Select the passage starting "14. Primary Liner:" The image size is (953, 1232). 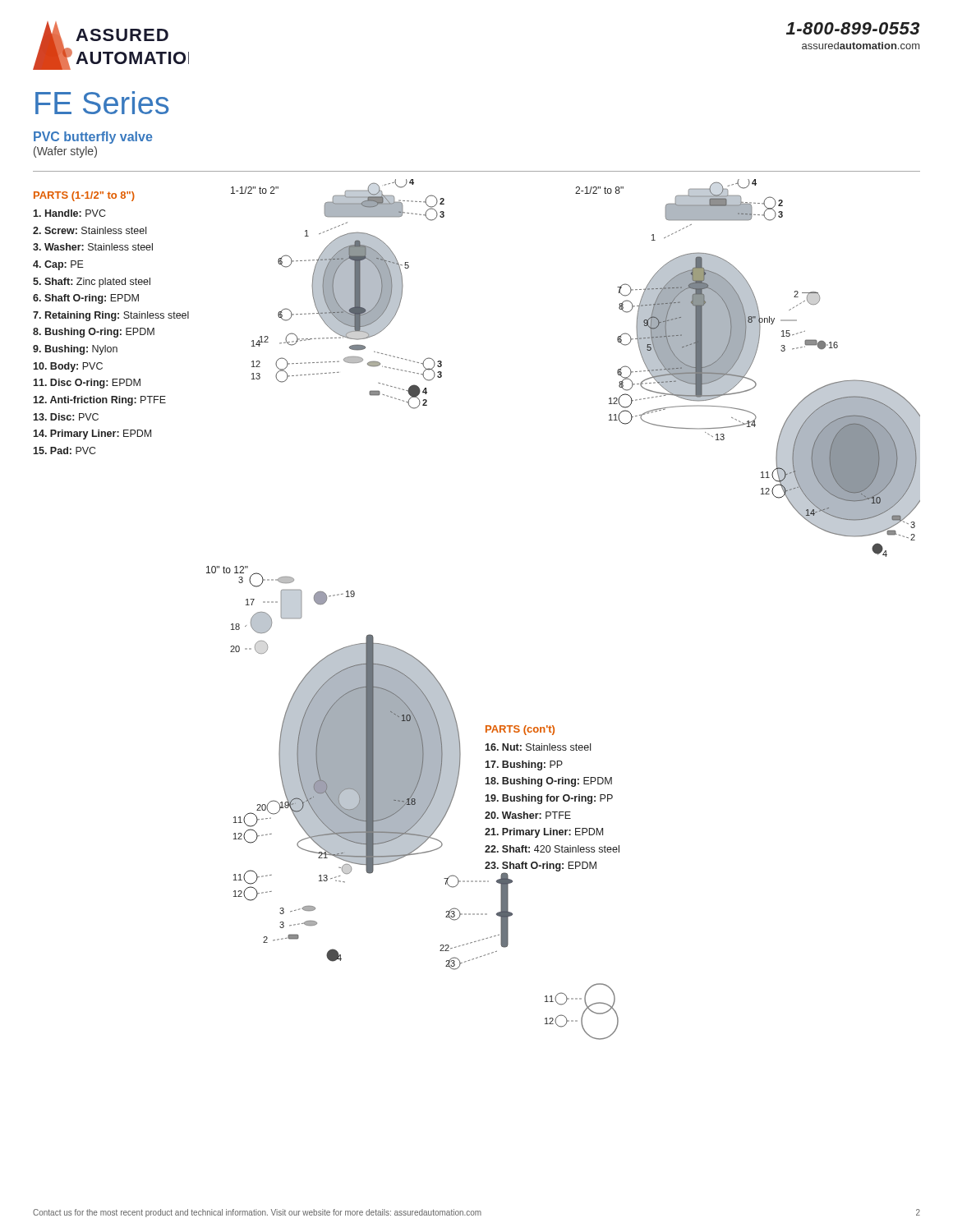pos(93,434)
